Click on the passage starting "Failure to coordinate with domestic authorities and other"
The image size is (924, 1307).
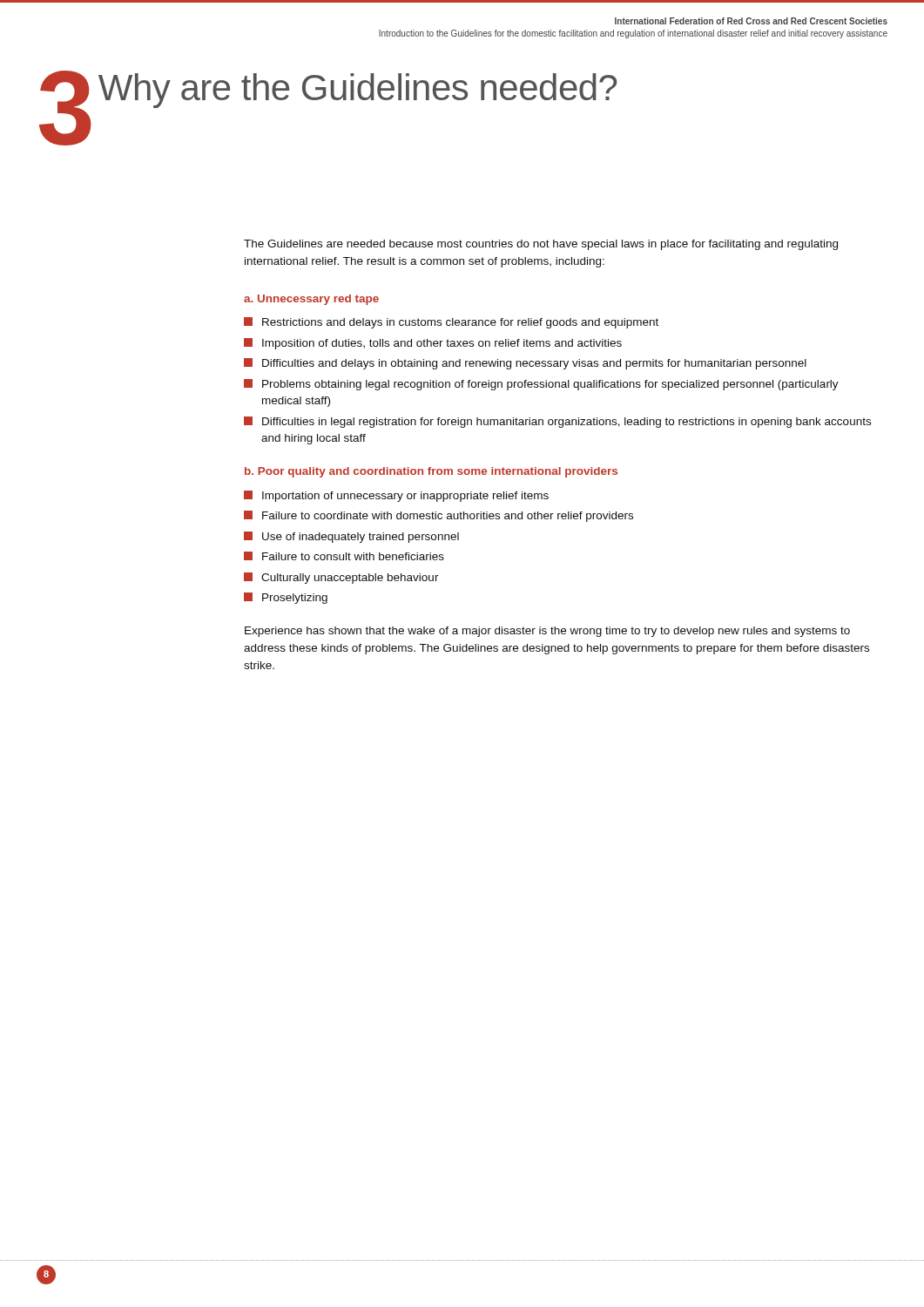[x=448, y=515]
